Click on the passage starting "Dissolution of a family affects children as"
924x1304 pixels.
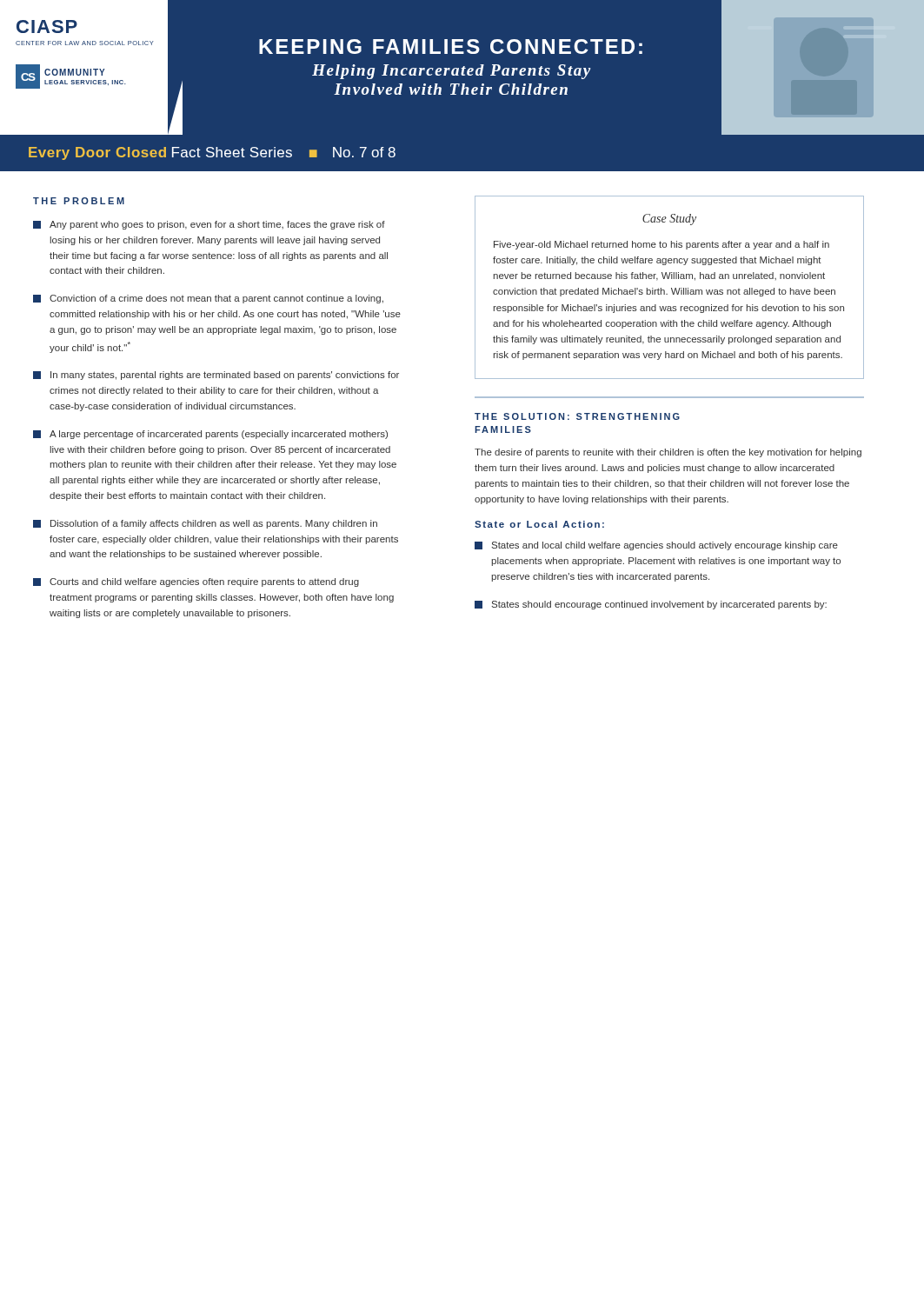click(217, 539)
